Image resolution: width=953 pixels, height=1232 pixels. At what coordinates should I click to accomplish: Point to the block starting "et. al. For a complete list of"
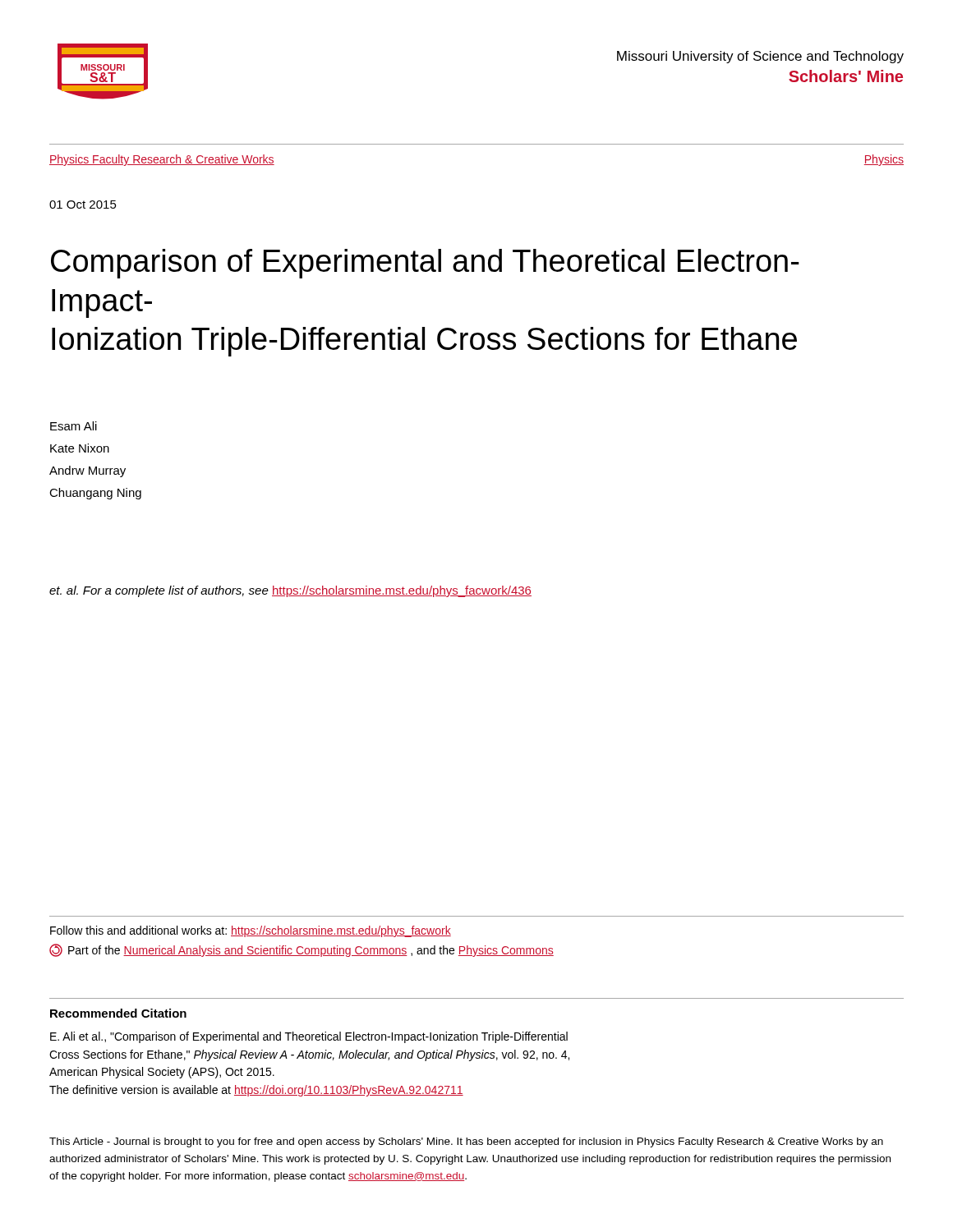[290, 590]
